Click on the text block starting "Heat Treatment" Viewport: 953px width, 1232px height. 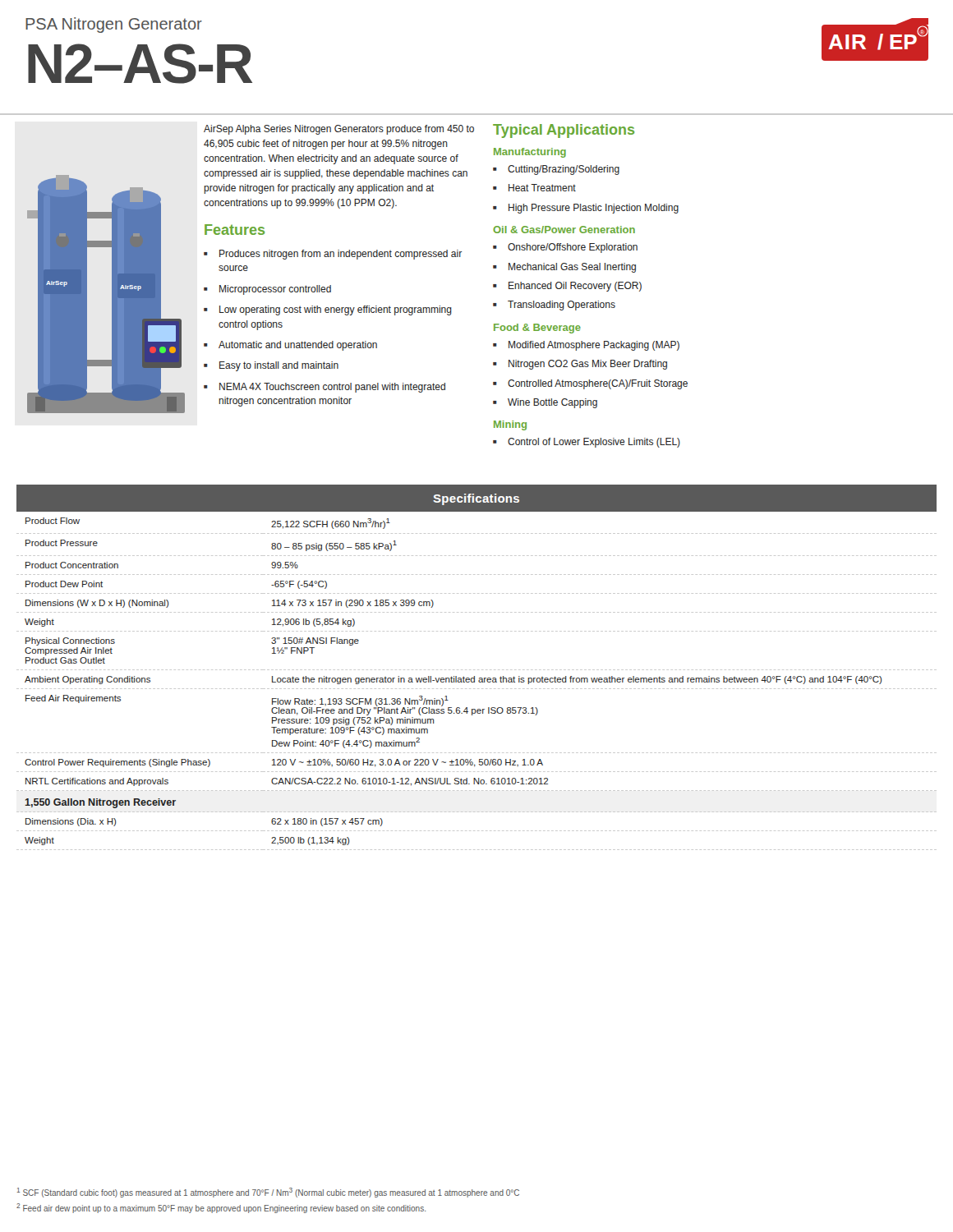(x=542, y=188)
